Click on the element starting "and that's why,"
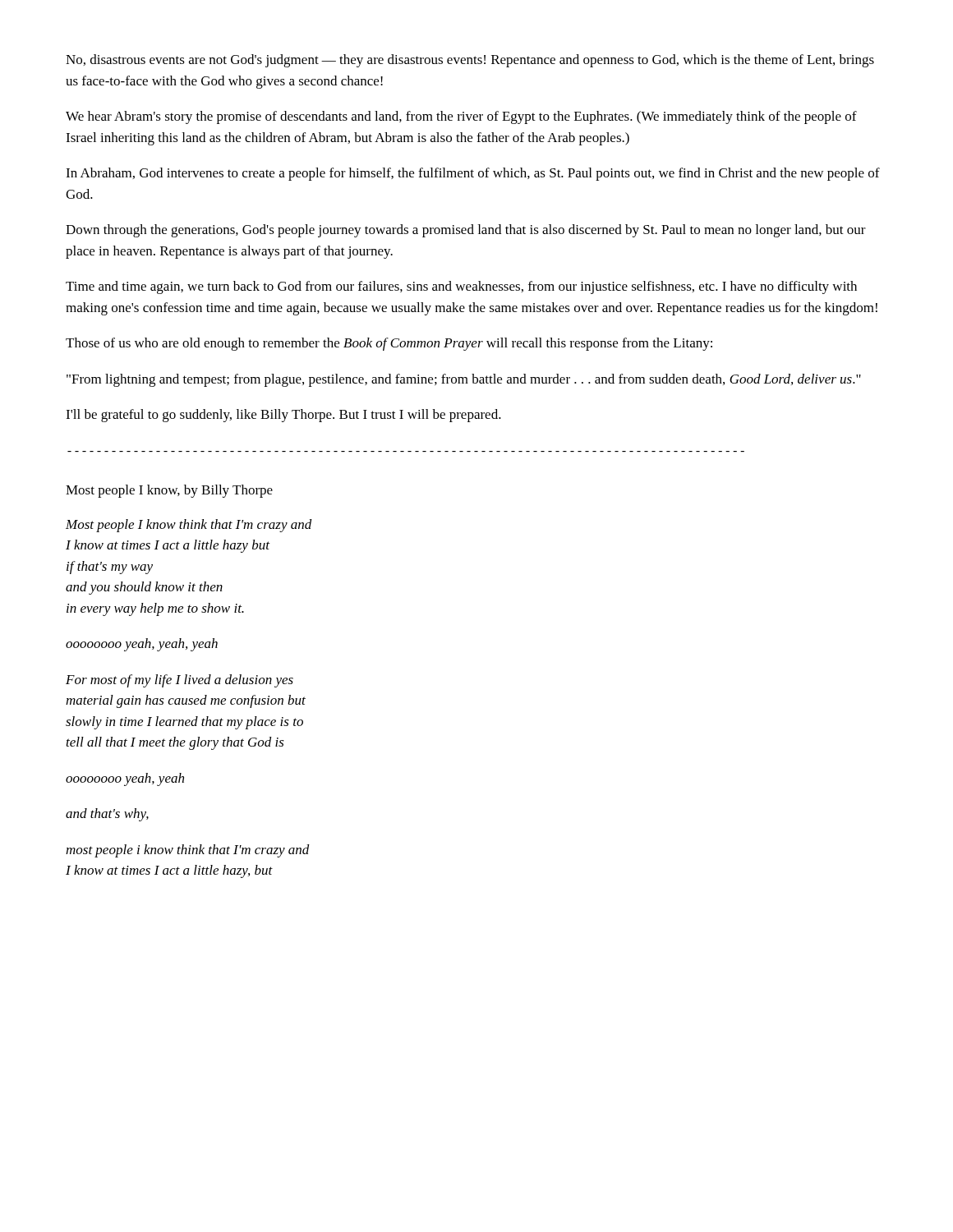 [107, 814]
